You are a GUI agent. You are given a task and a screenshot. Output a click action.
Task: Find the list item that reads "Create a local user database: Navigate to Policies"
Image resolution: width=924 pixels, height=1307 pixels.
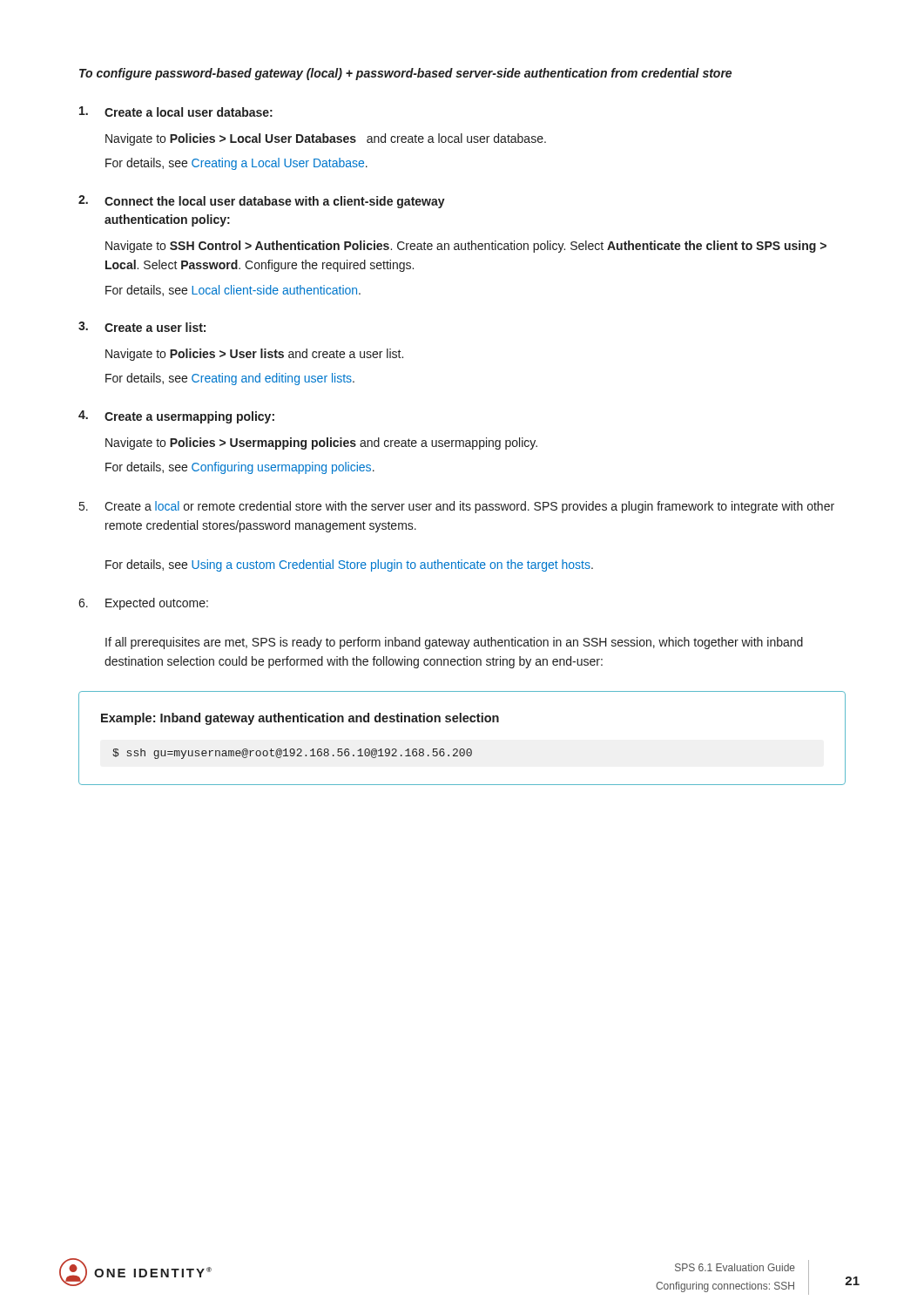point(462,138)
